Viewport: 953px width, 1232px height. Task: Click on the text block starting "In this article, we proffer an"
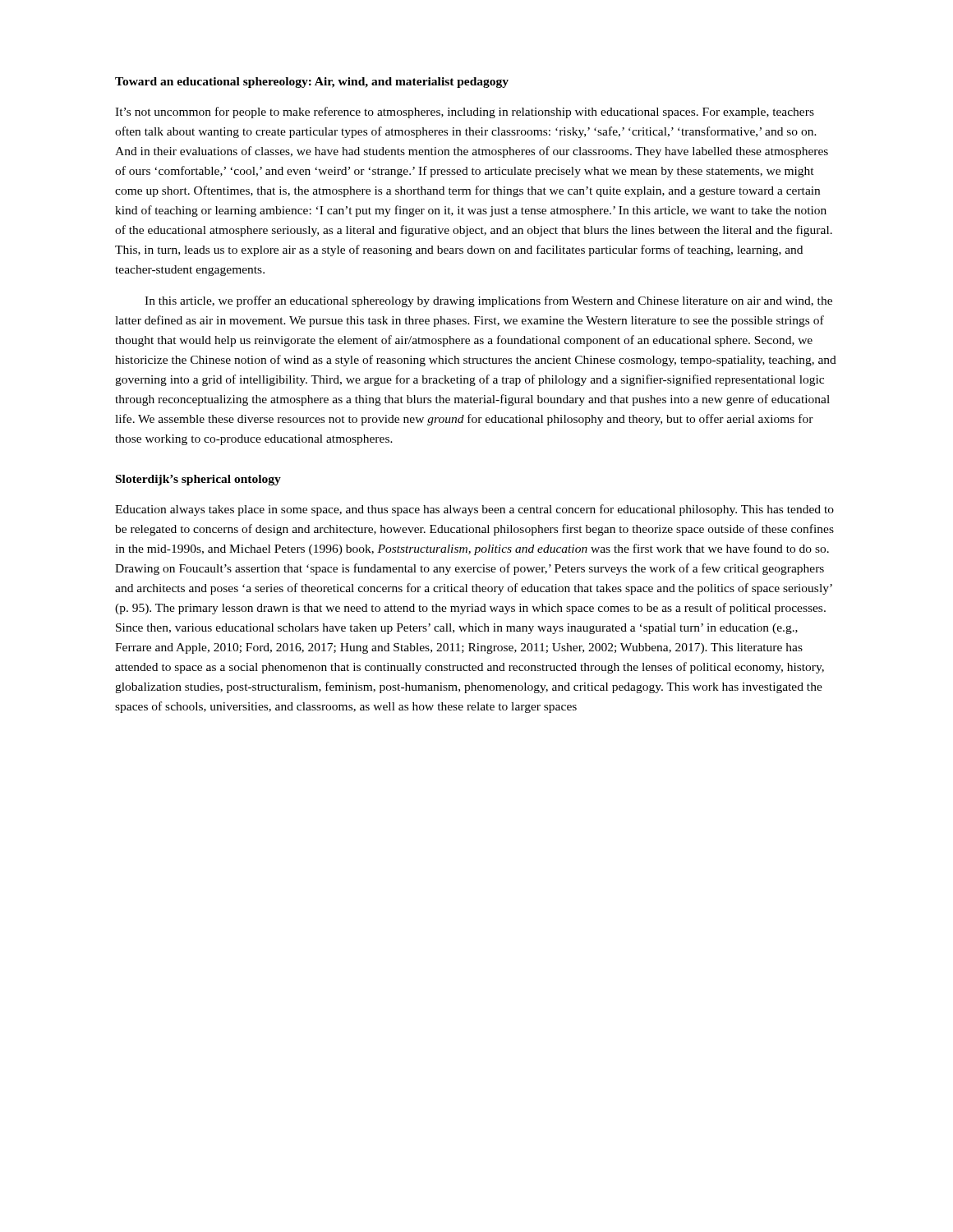coord(476,370)
